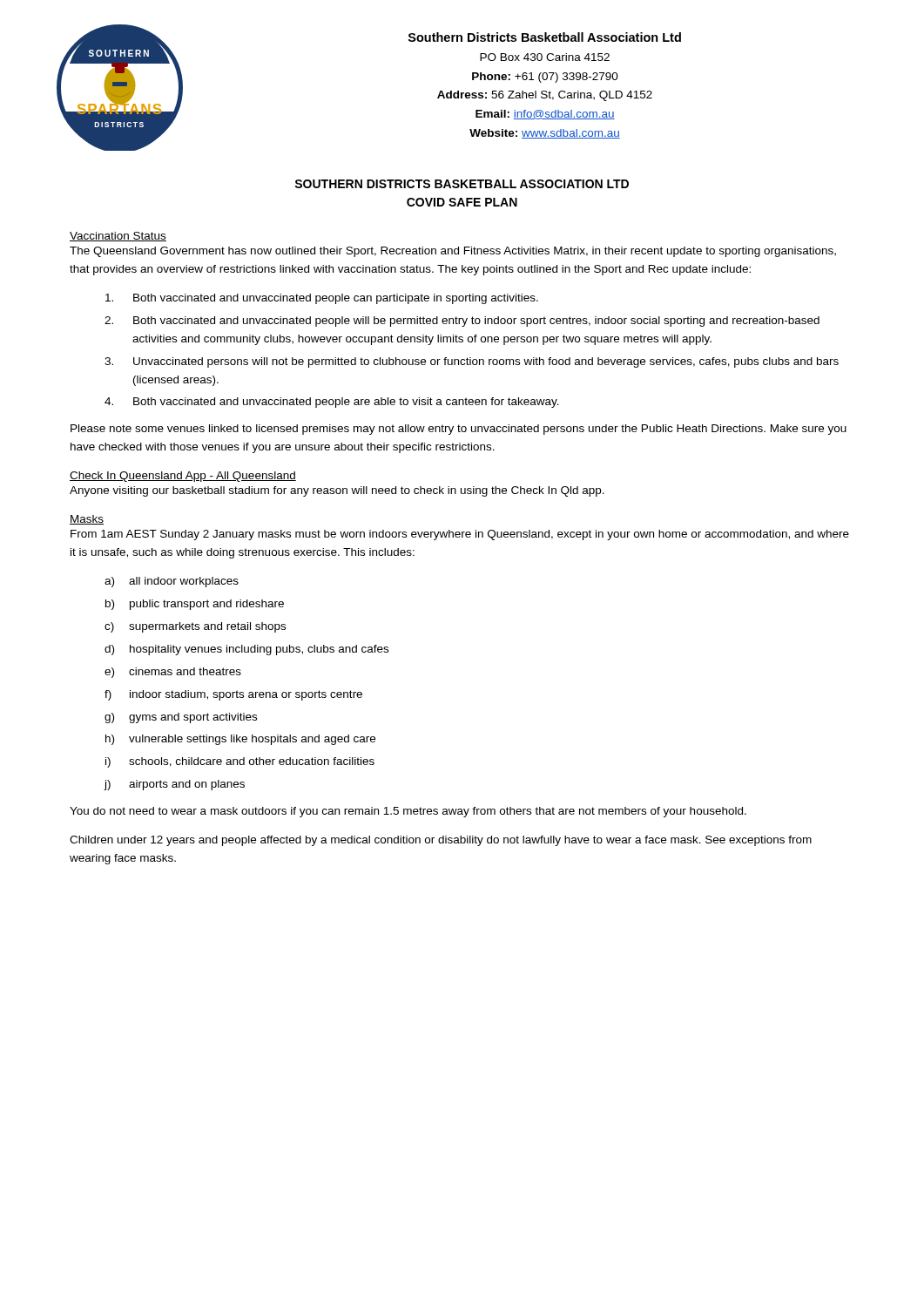Point to the text starting "3. Unvaccinated persons will not be permitted to"
This screenshot has width=924, height=1307.
(479, 371)
